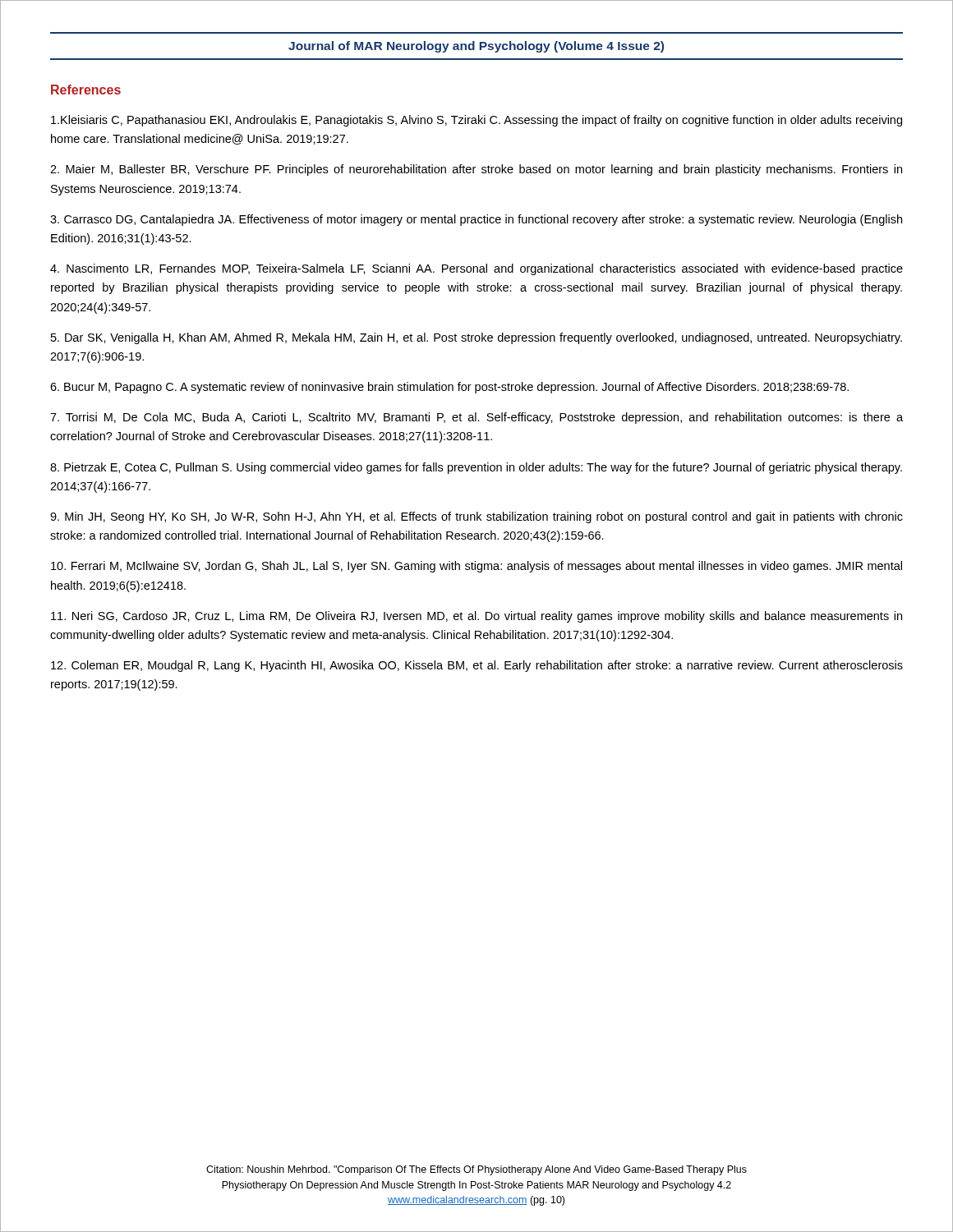953x1232 pixels.
Task: Select the text starting "10. Ferrari M,"
Action: point(476,576)
